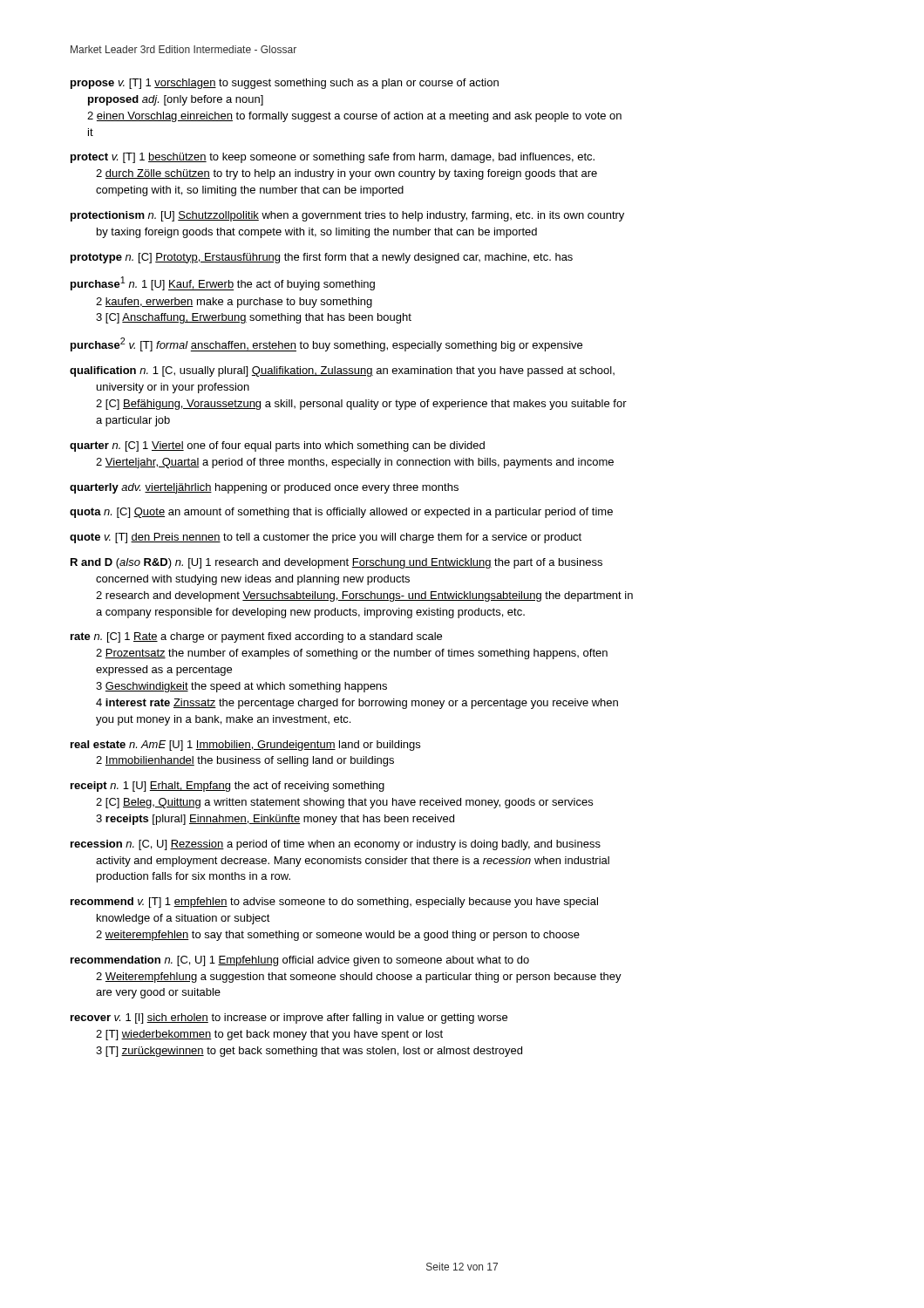Where is the passage that starts "qualification n. 1 [C, usually"?

(x=348, y=395)
